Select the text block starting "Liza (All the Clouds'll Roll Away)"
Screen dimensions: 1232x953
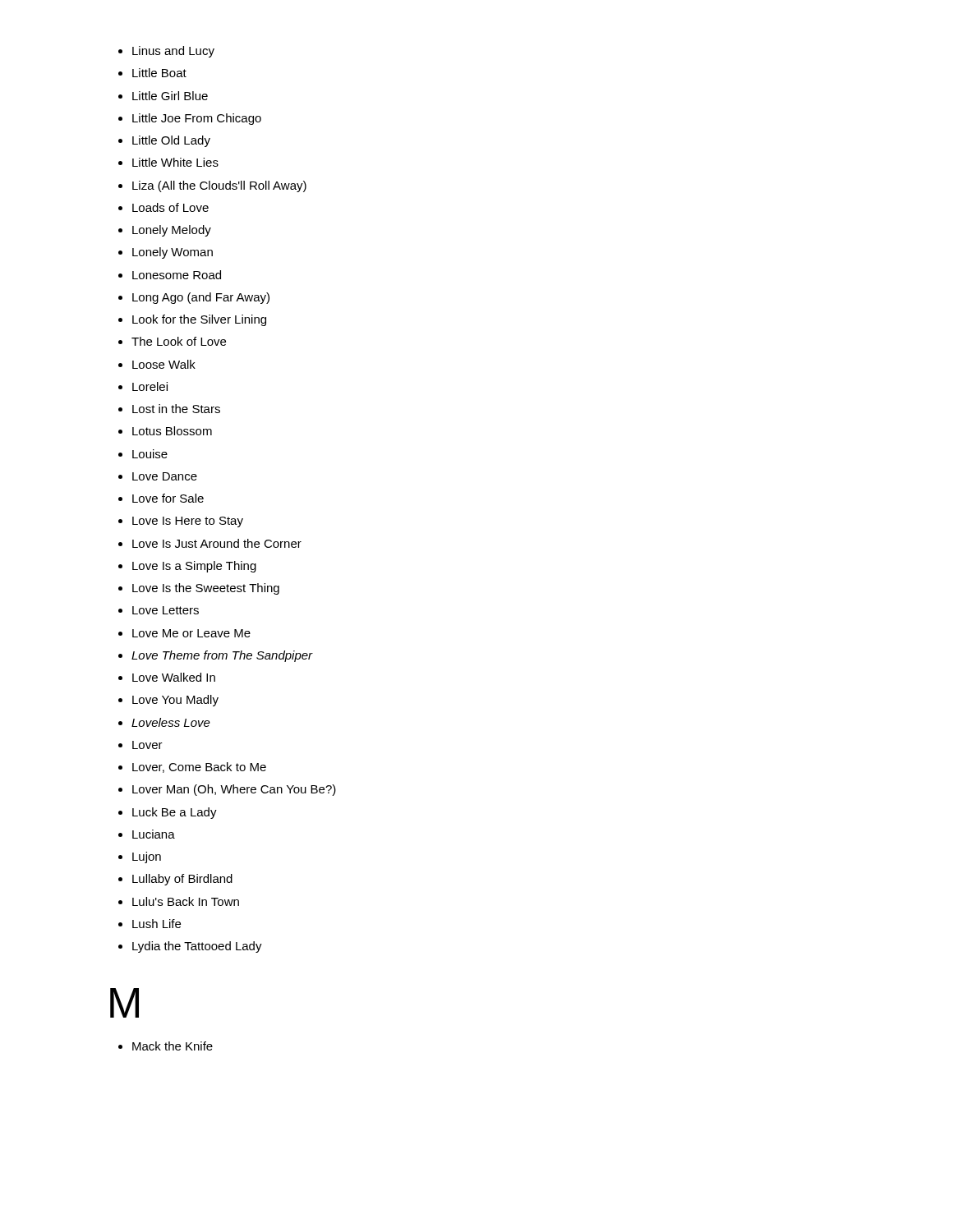[219, 185]
